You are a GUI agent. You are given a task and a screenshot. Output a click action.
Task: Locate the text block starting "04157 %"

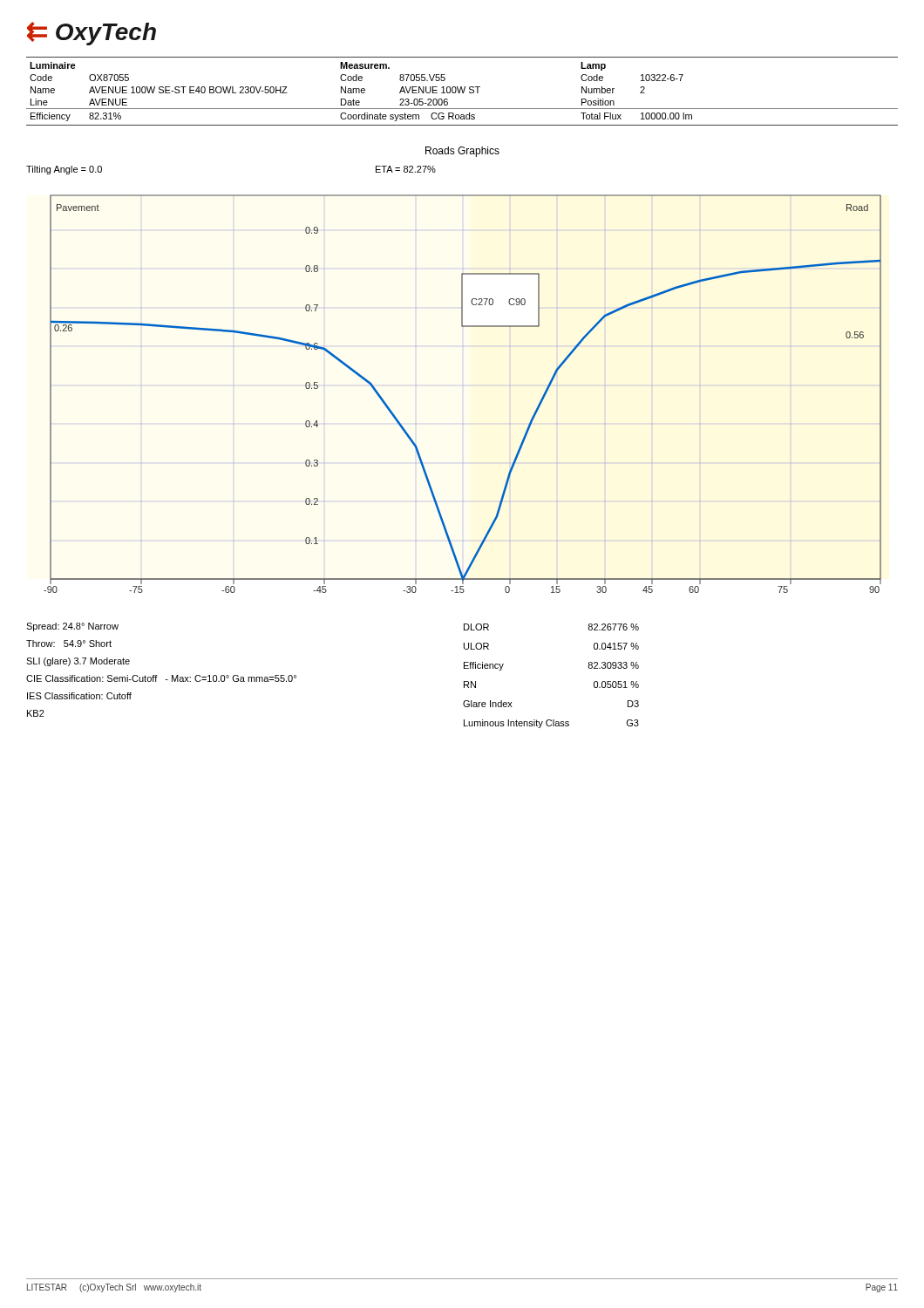click(x=616, y=646)
